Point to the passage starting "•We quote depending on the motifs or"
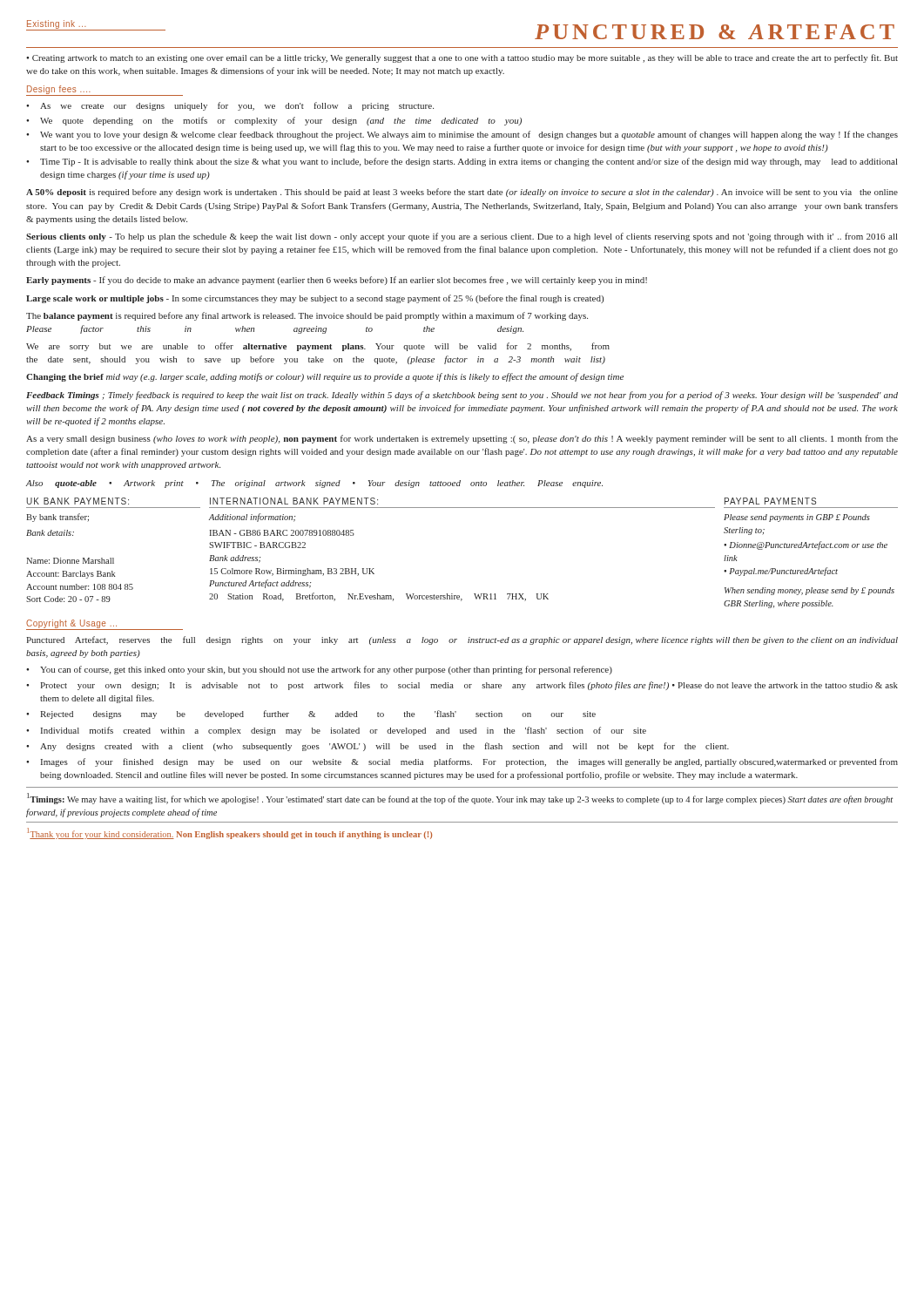Image resolution: width=924 pixels, height=1307 pixels. [x=274, y=120]
